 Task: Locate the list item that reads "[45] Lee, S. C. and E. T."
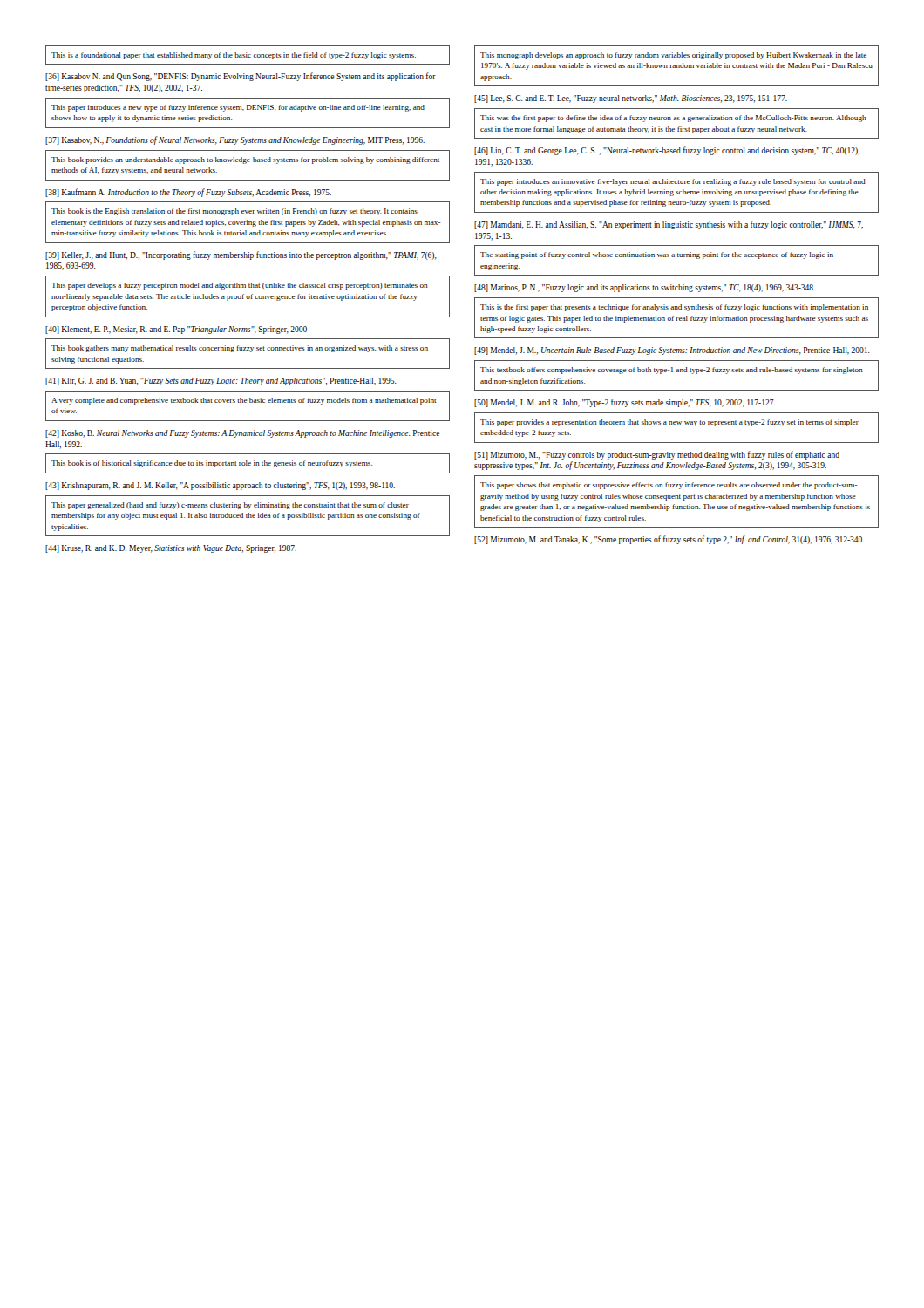point(676,116)
